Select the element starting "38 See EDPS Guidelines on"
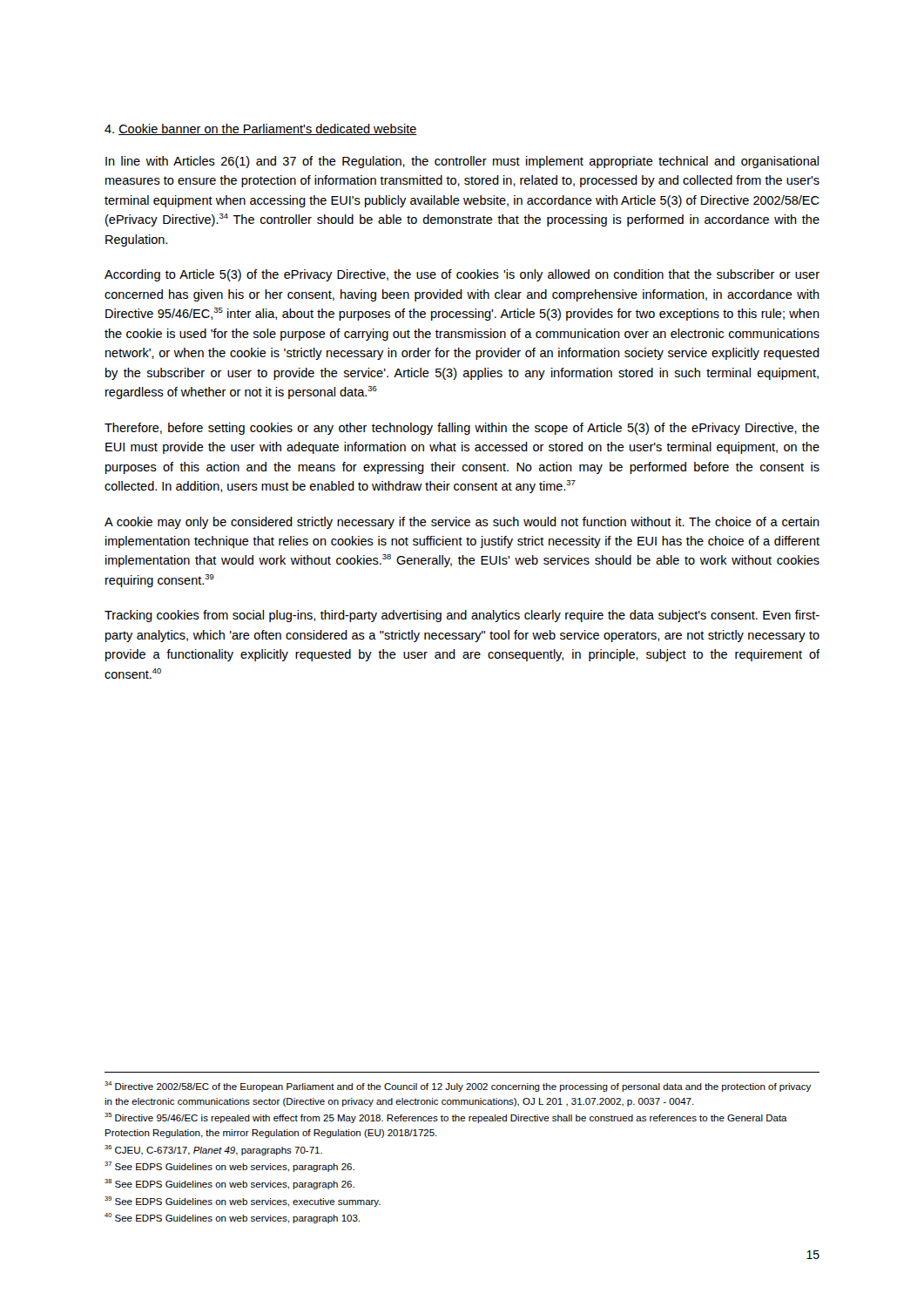The image size is (924, 1307). pos(230,1183)
